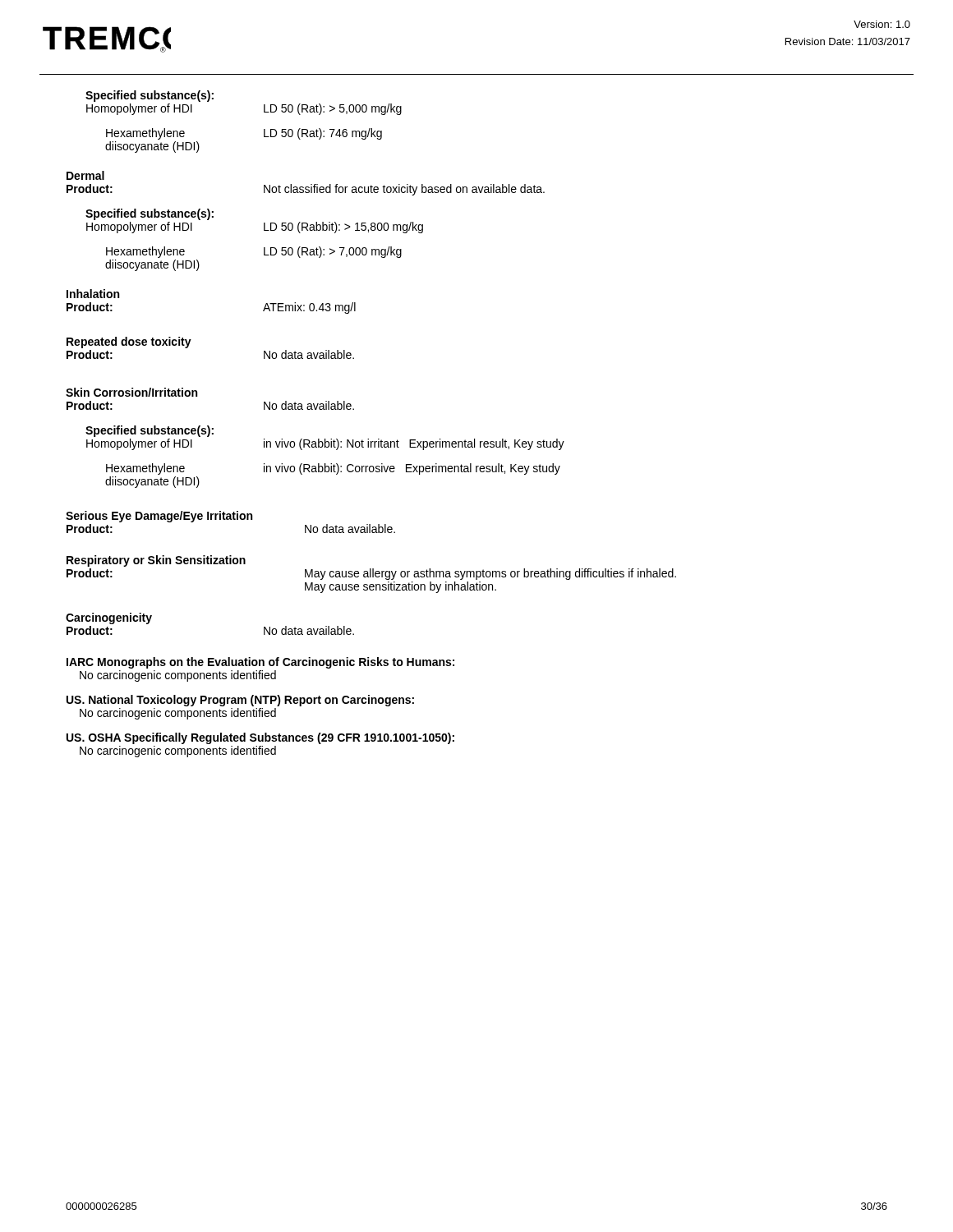
Task: Find the element starting "US. National Toxicology"
Action: [x=240, y=706]
